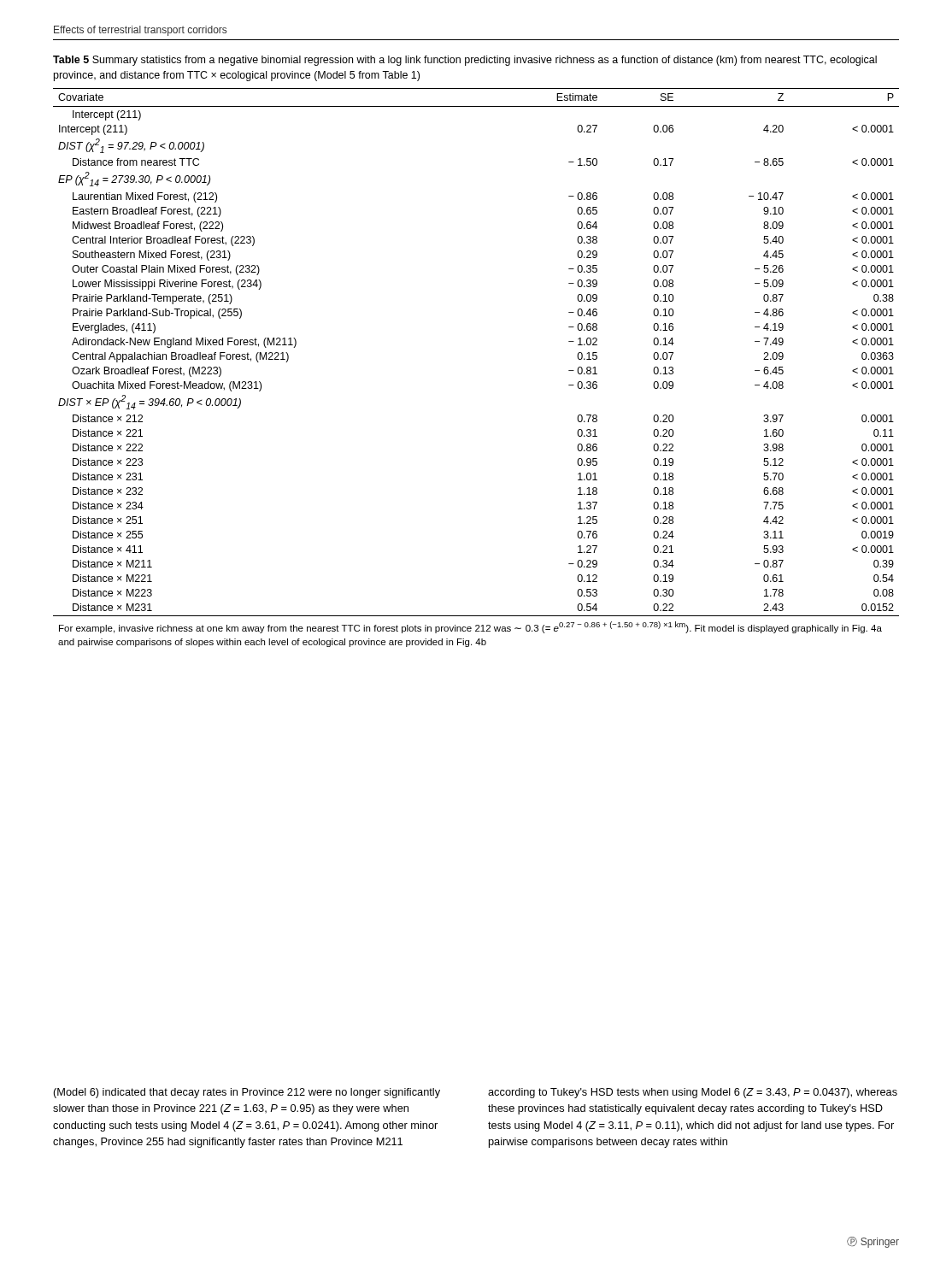The image size is (952, 1282).
Task: Select the table that reads "< 0.0001"
Action: 476,370
